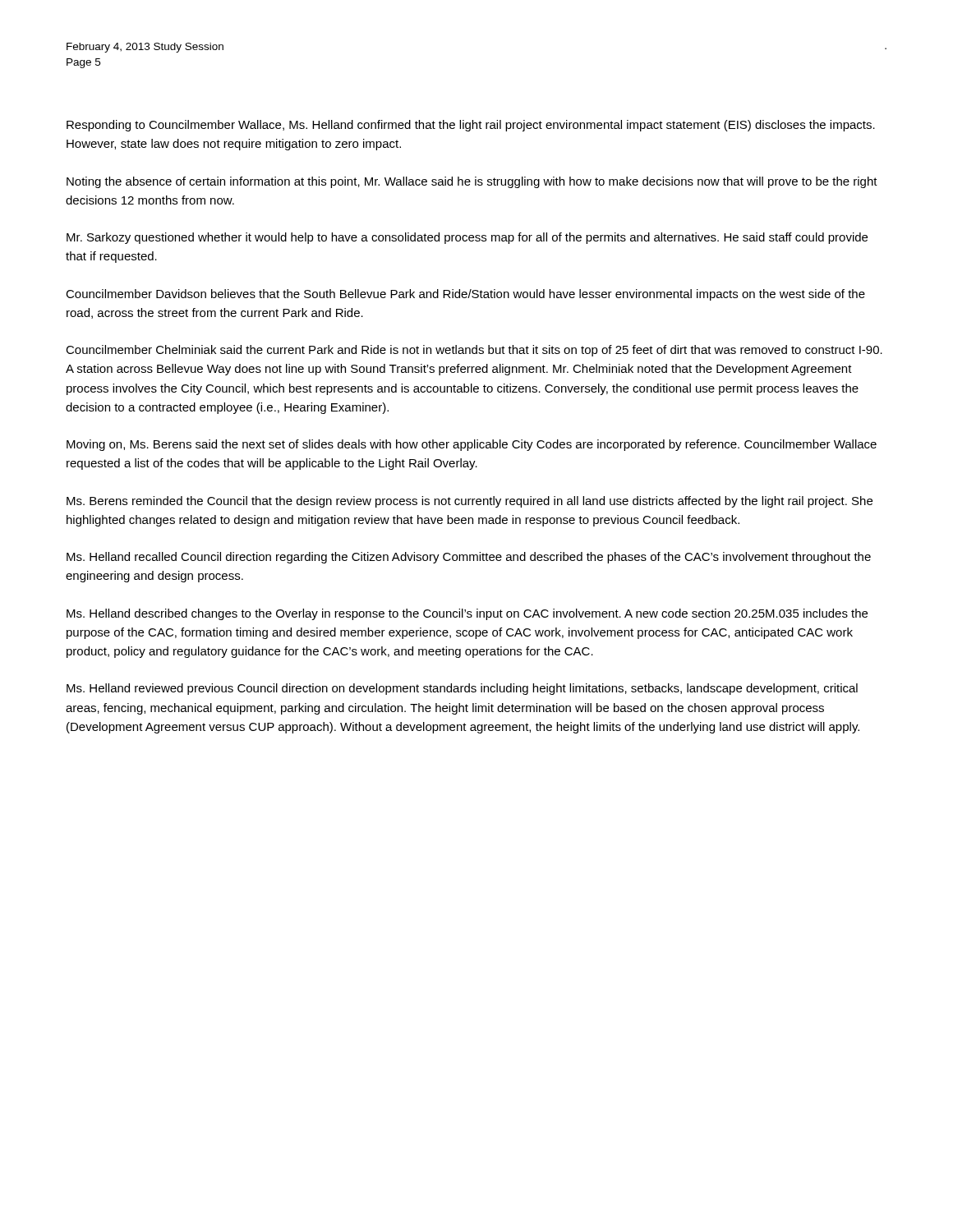
Task: Locate the text block containing "Ms. Helland reviewed previous Council direction on development"
Action: pos(463,707)
